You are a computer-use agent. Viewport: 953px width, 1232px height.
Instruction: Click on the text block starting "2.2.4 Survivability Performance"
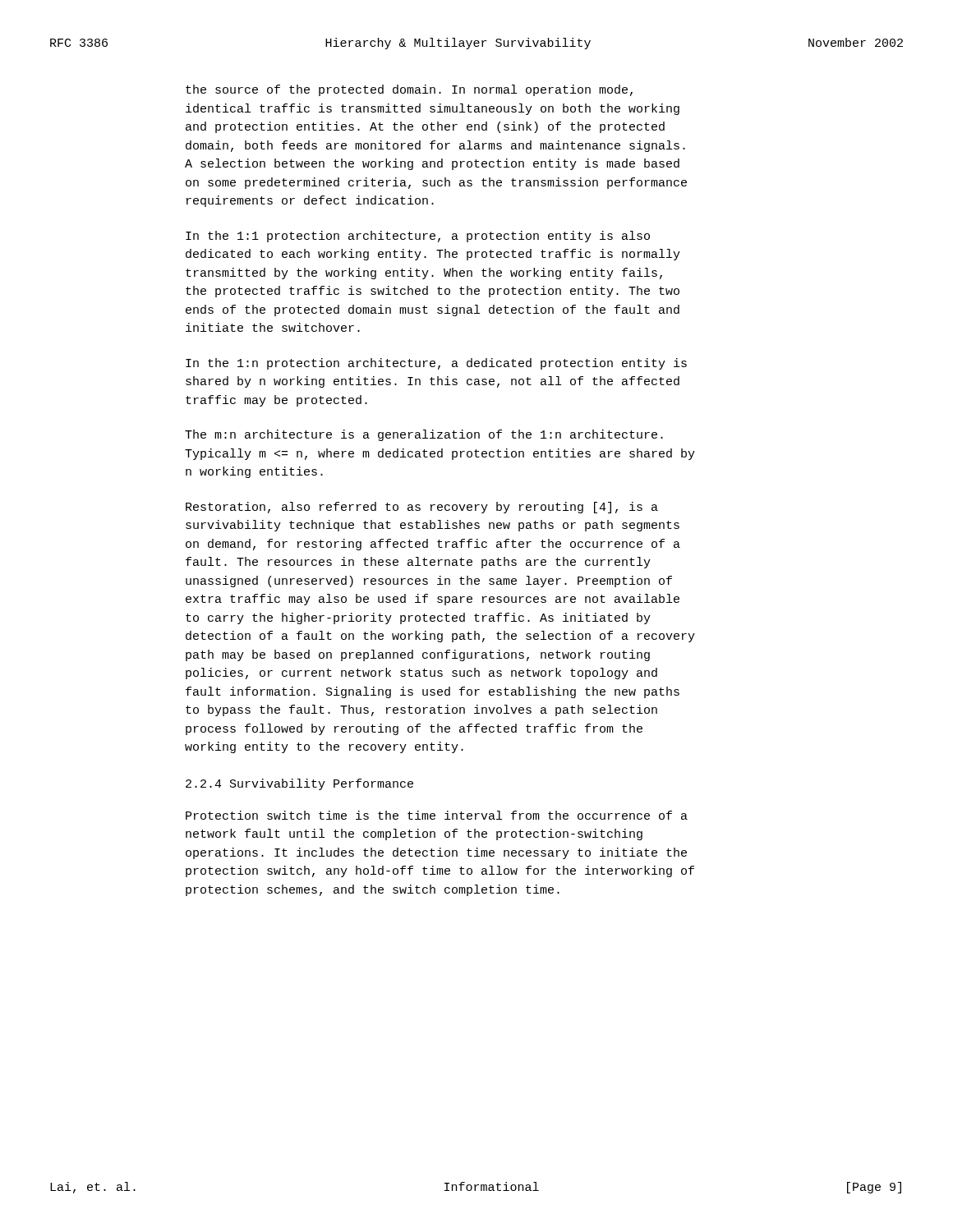(299, 784)
